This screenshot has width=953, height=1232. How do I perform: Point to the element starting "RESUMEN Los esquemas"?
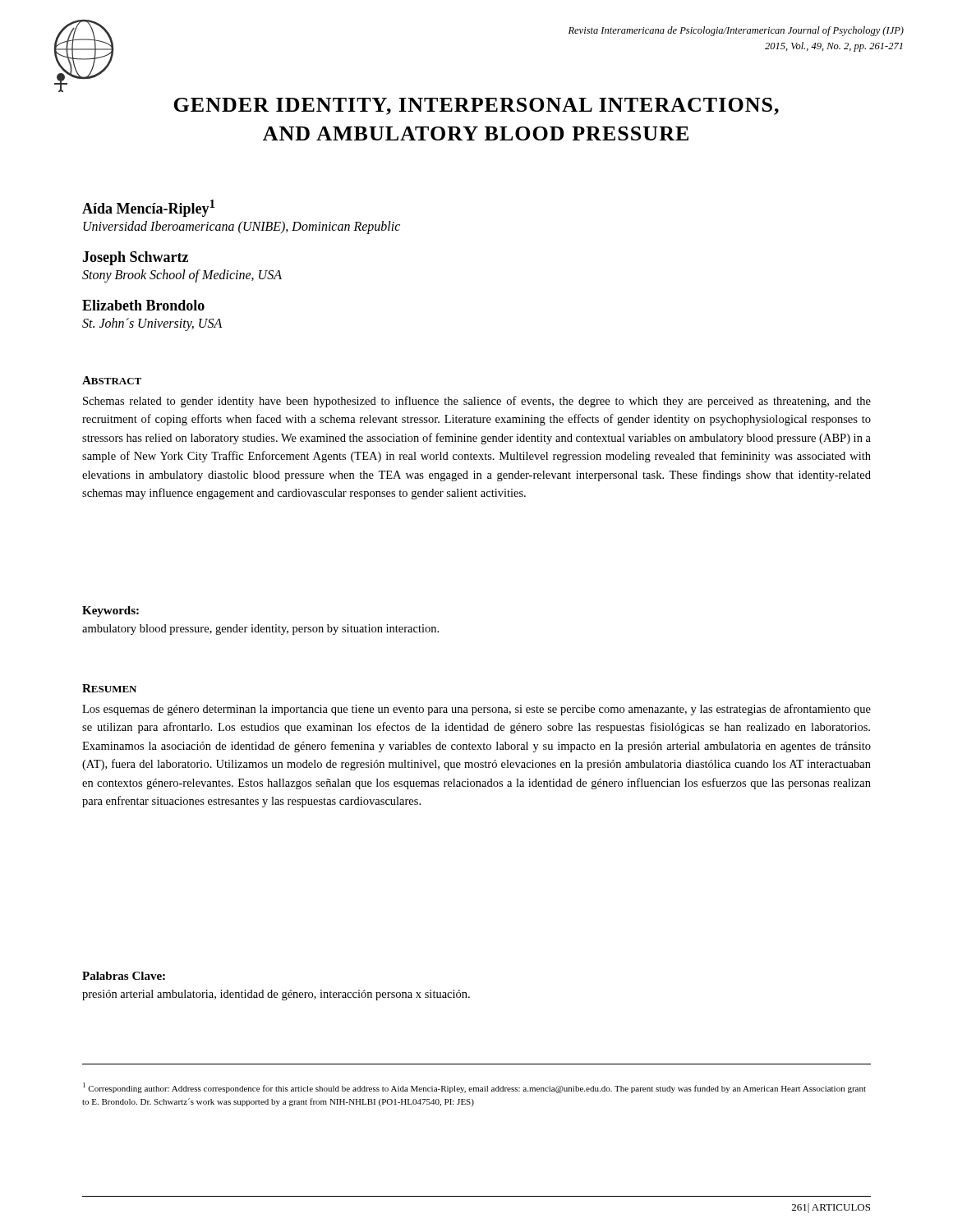(x=476, y=746)
